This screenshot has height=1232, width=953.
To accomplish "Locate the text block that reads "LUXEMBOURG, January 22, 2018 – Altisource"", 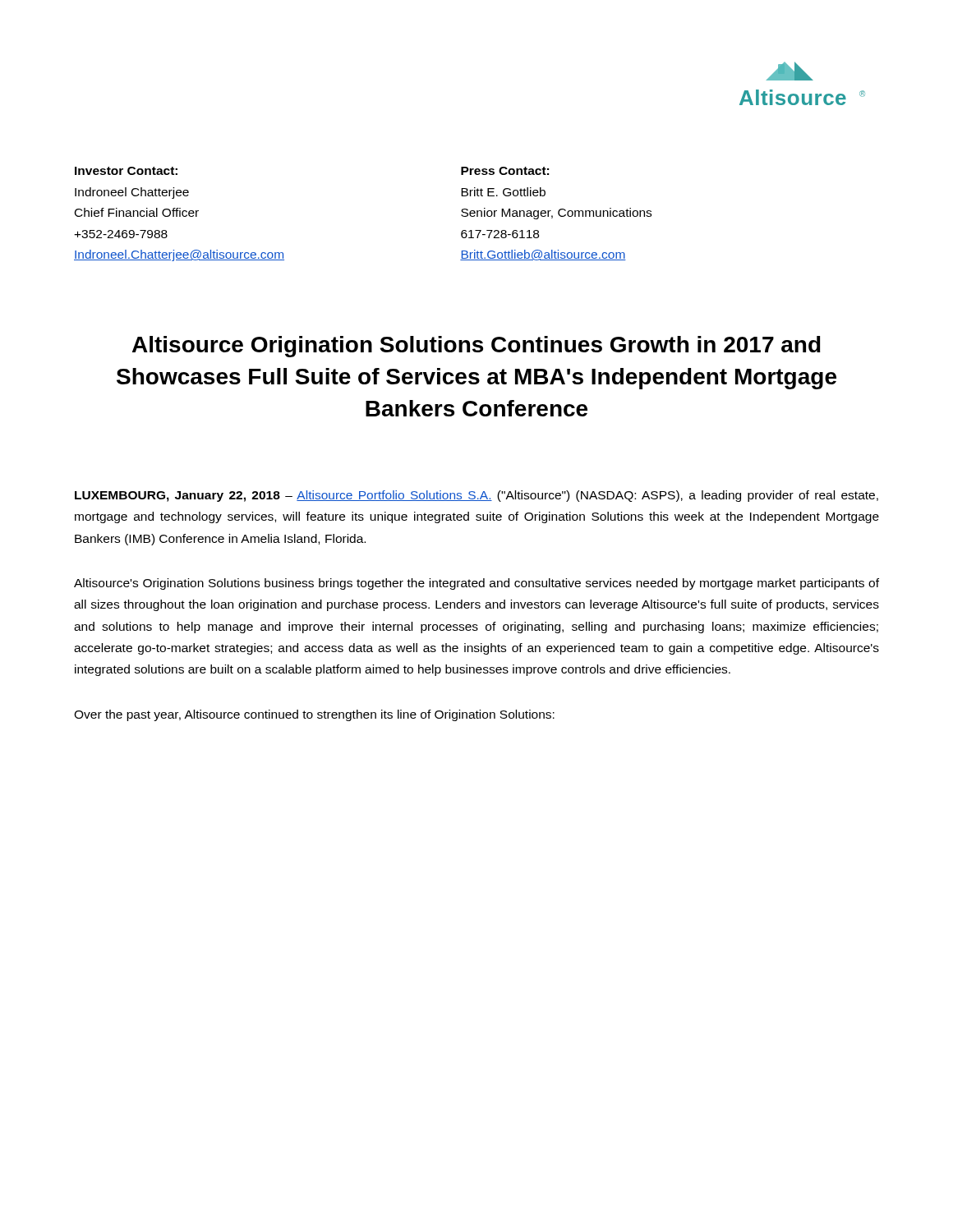I will [x=476, y=517].
